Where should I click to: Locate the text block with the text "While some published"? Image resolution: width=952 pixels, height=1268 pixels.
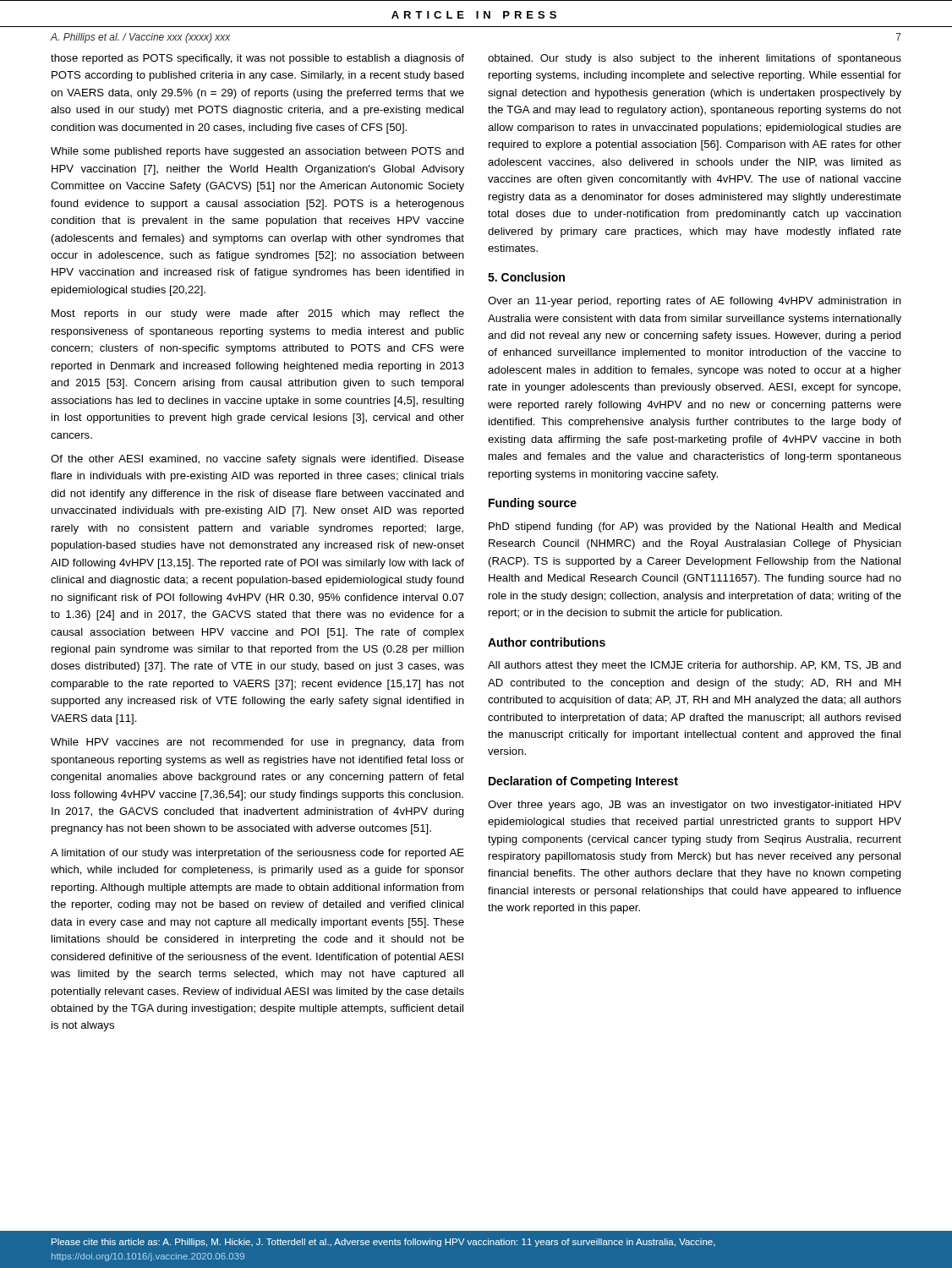click(257, 221)
